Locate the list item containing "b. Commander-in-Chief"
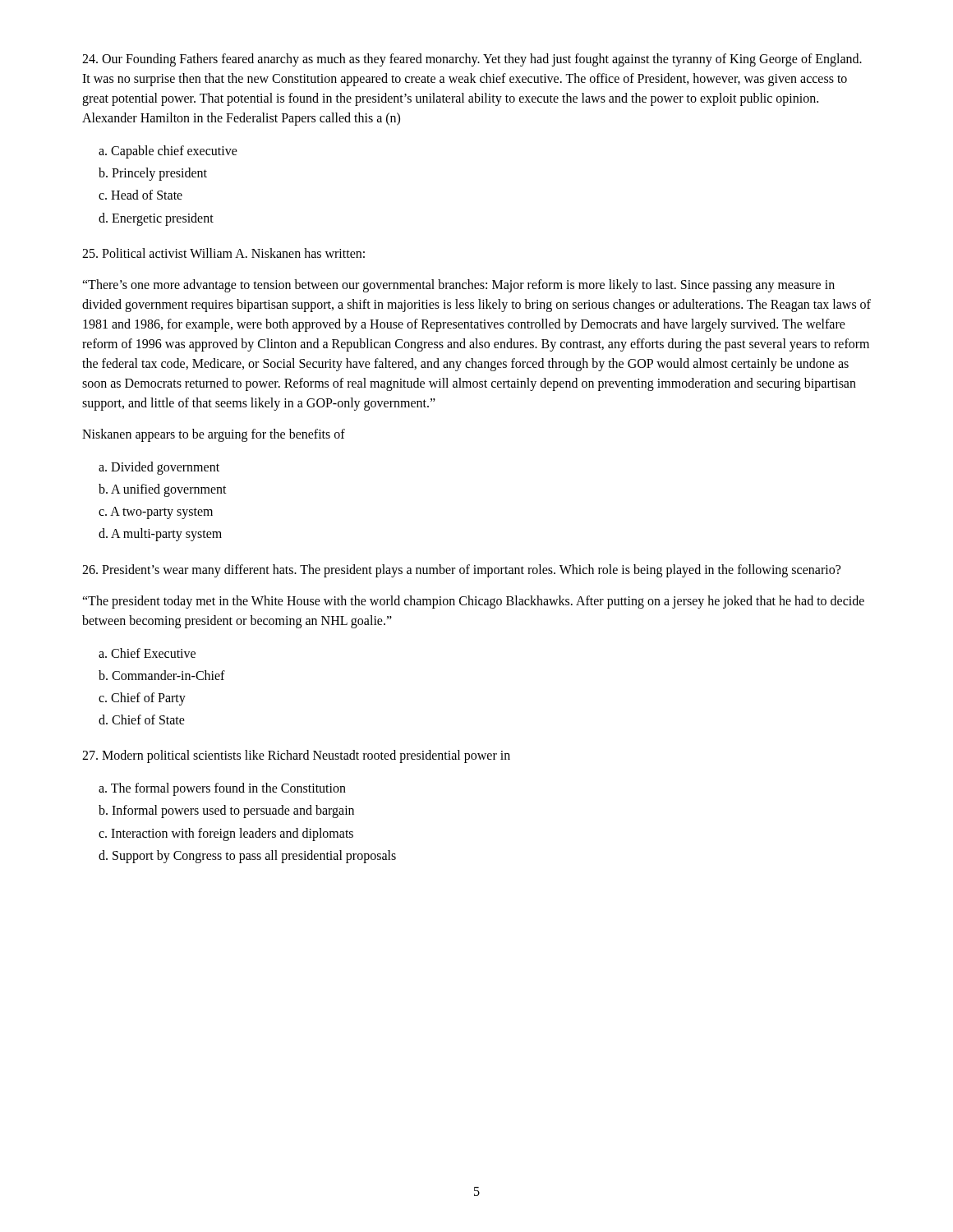Image resolution: width=953 pixels, height=1232 pixels. 162,675
